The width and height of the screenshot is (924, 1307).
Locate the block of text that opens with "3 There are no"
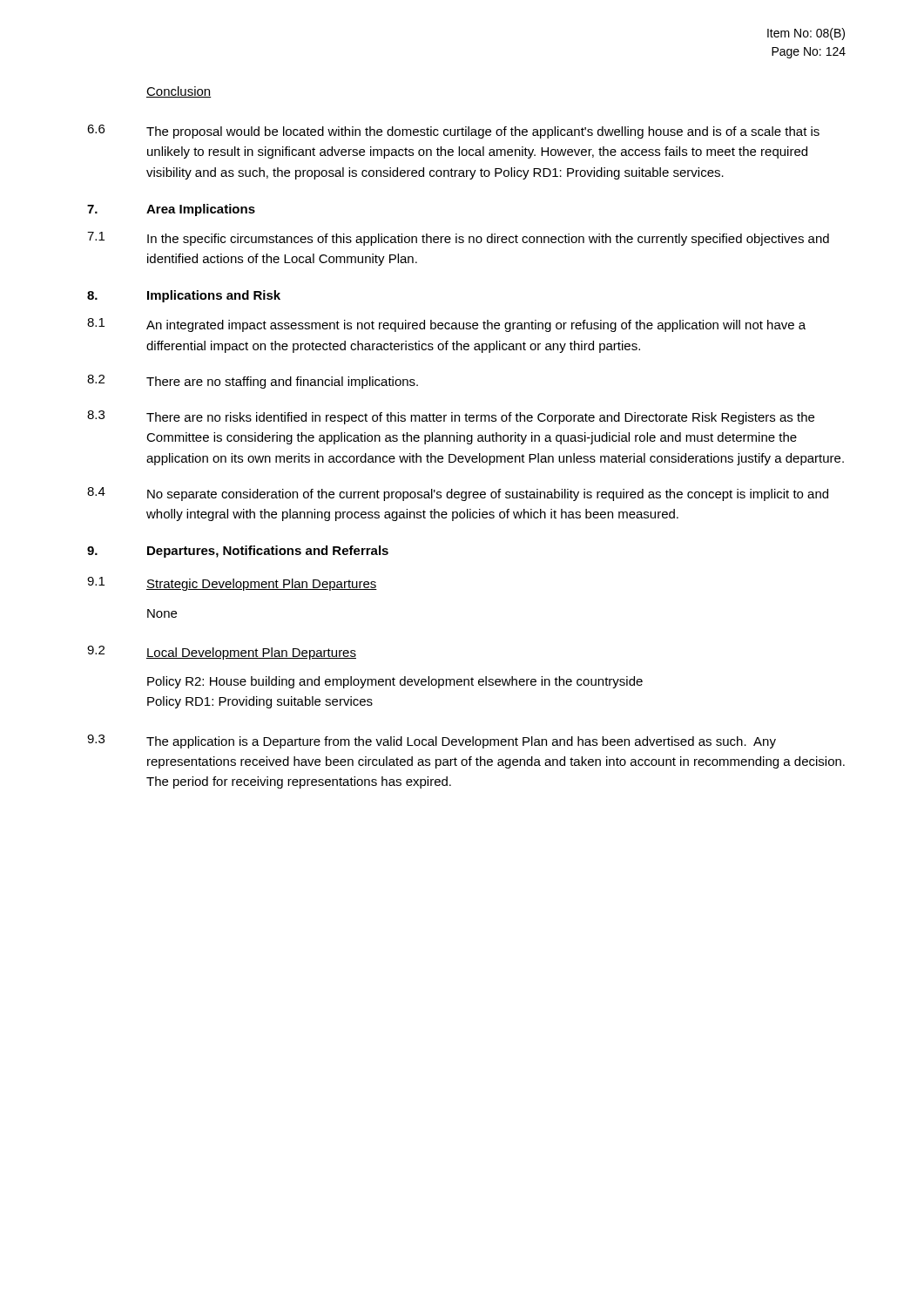tap(466, 437)
